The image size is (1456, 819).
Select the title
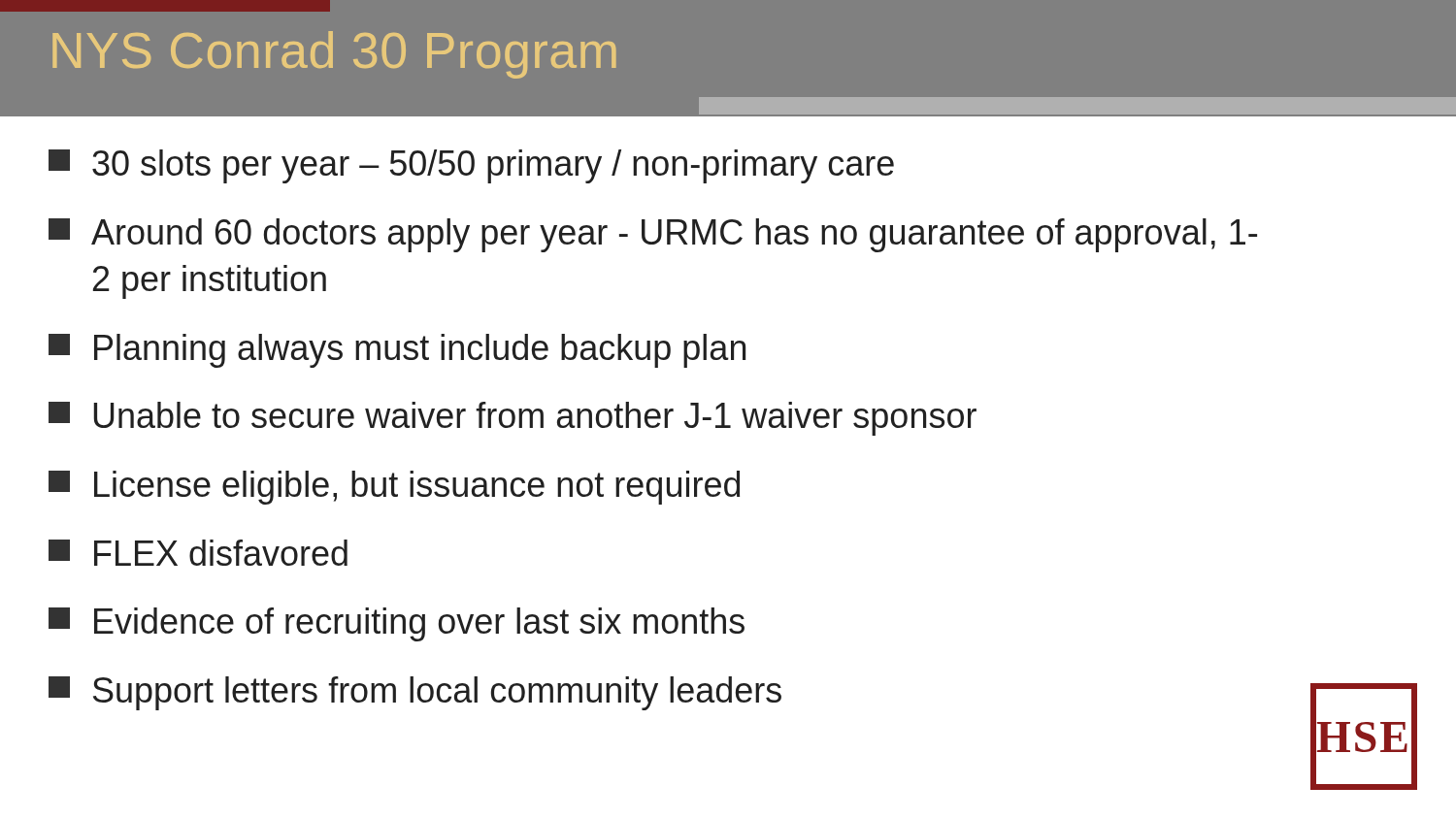(334, 50)
